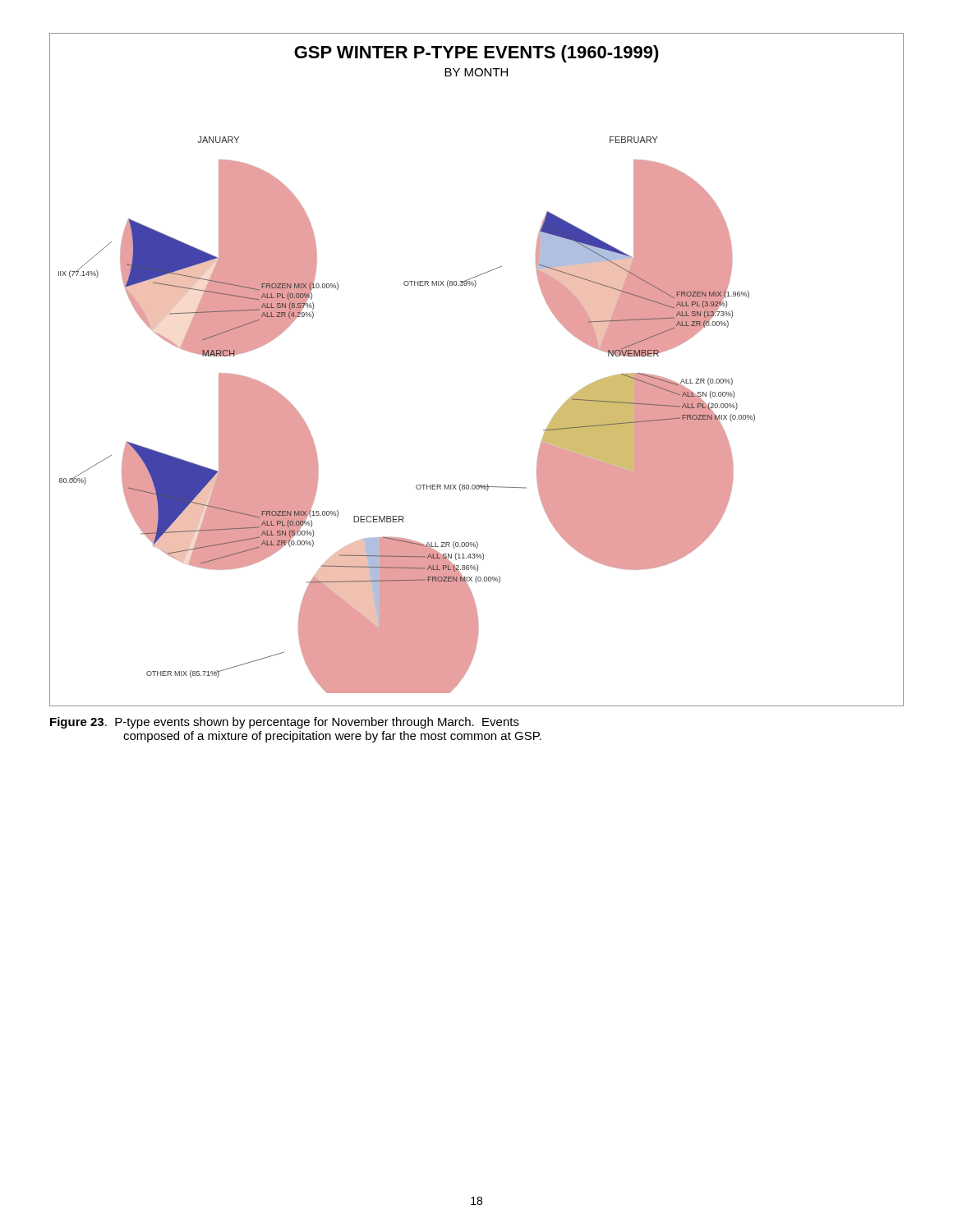Select the text block starting "Figure 23. P-type events shown"

click(x=476, y=729)
